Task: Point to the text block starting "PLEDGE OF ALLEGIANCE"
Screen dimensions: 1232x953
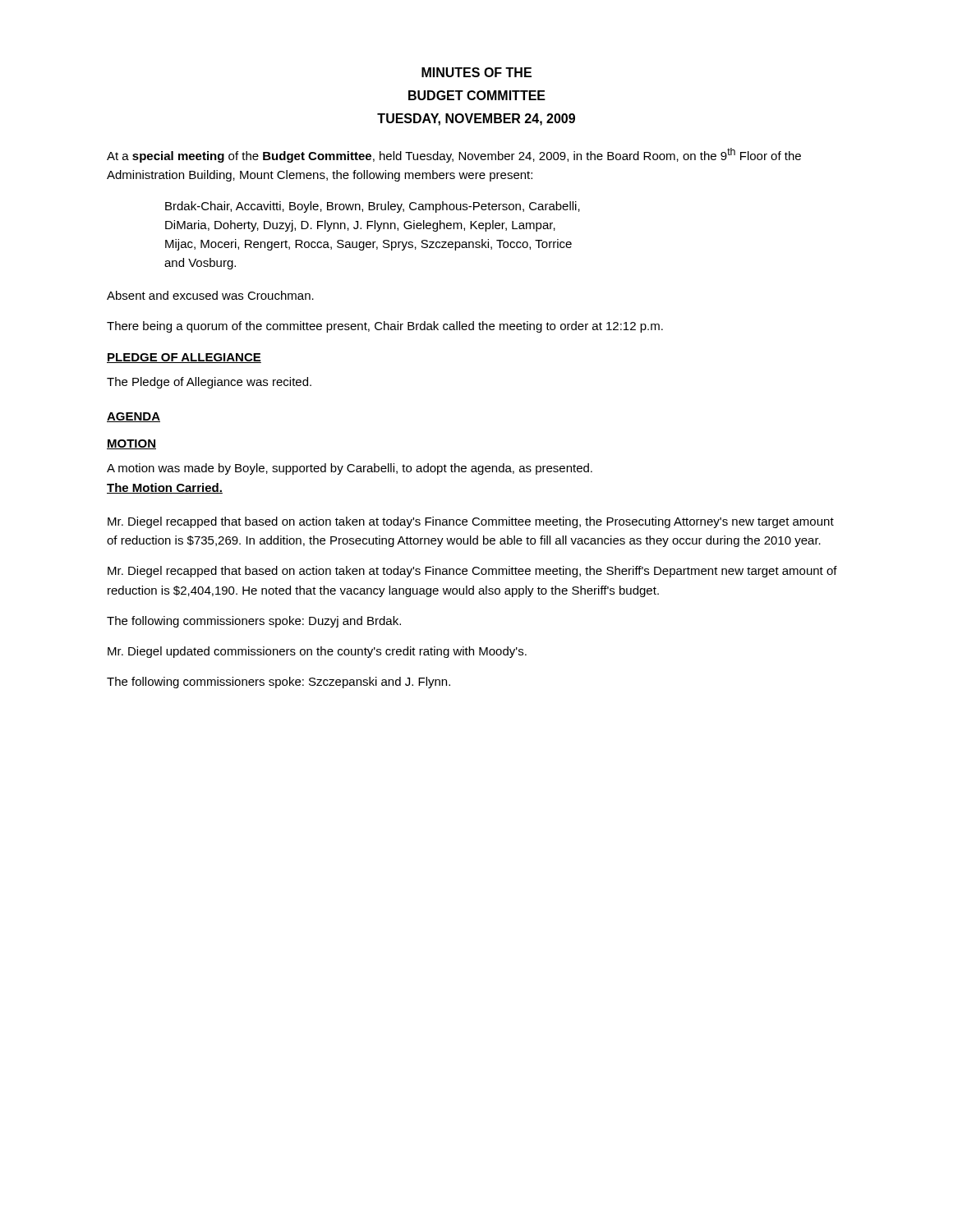Action: tap(184, 357)
